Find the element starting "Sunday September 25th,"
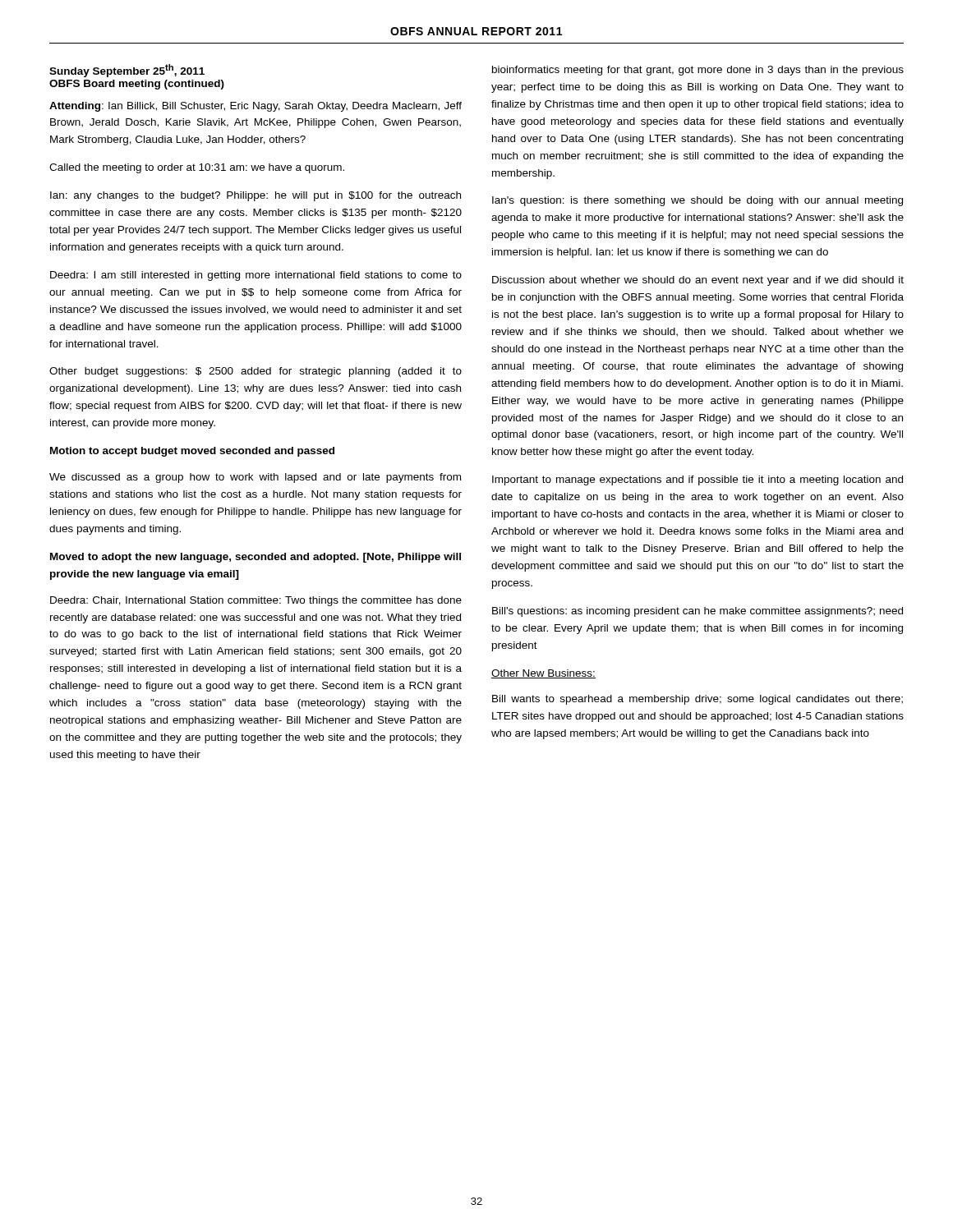Screen dimensions: 1232x953 pos(137,75)
